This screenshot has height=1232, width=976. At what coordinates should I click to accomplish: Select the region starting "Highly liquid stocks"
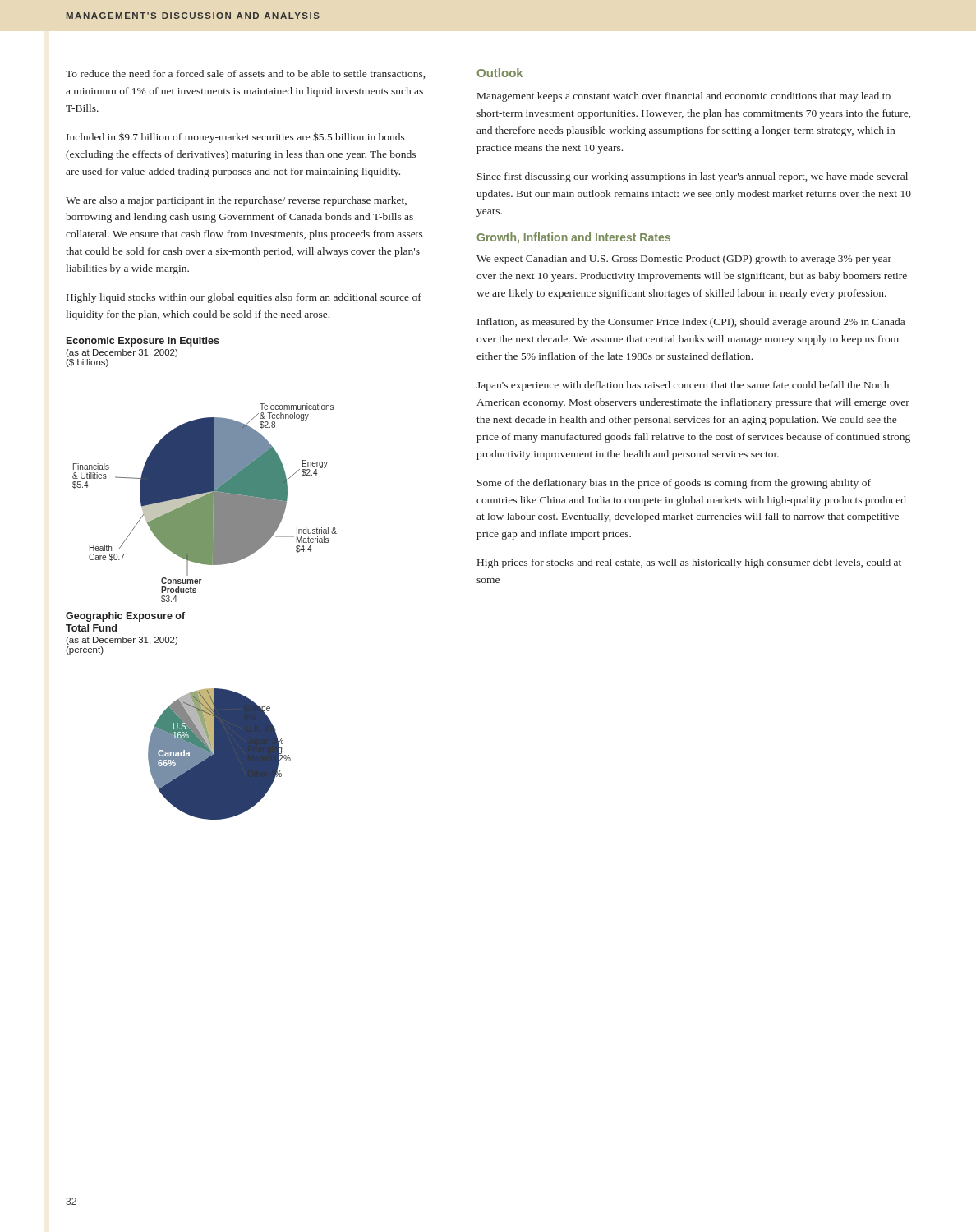point(246,306)
